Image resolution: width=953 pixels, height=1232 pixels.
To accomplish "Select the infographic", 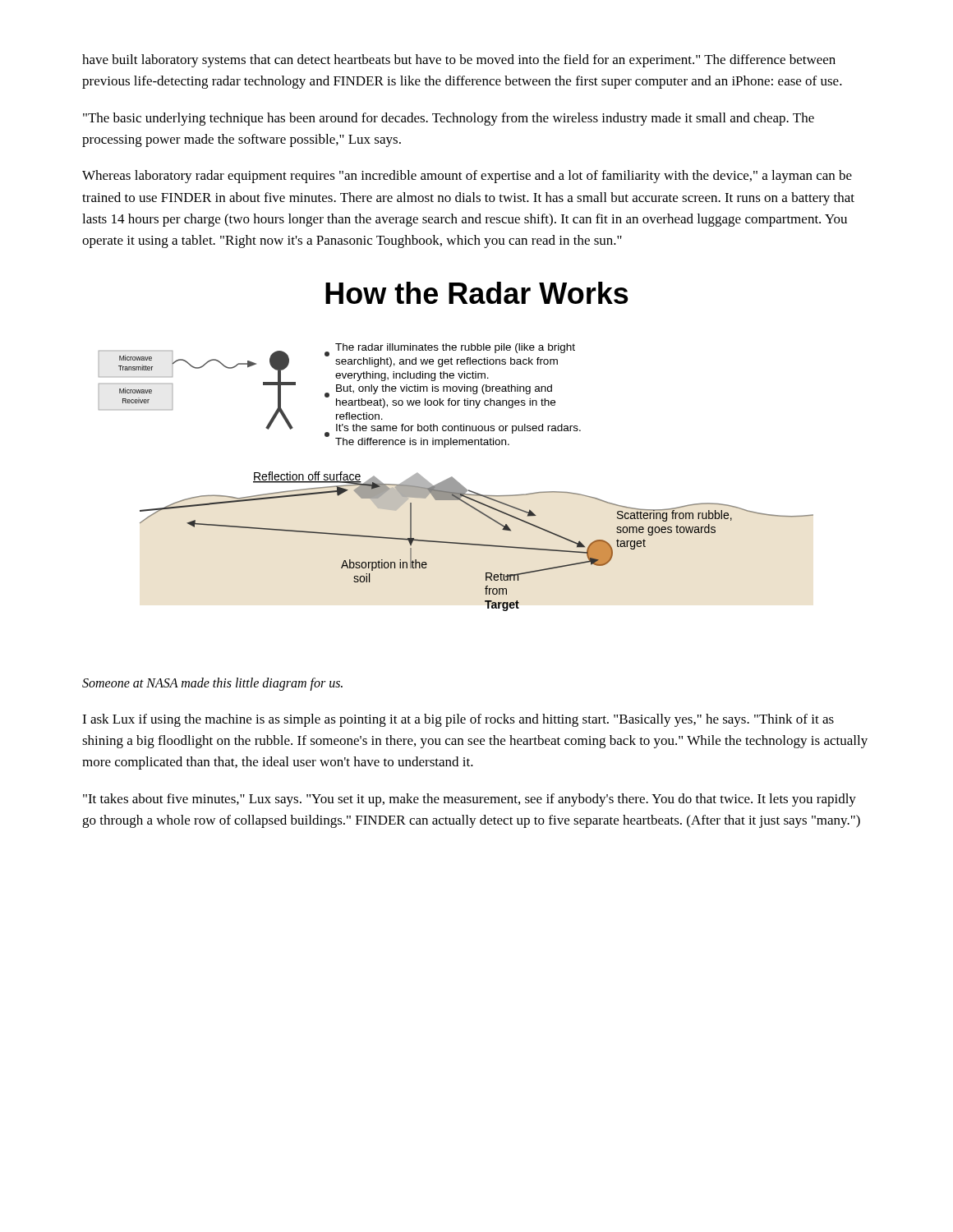I will [476, 498].
